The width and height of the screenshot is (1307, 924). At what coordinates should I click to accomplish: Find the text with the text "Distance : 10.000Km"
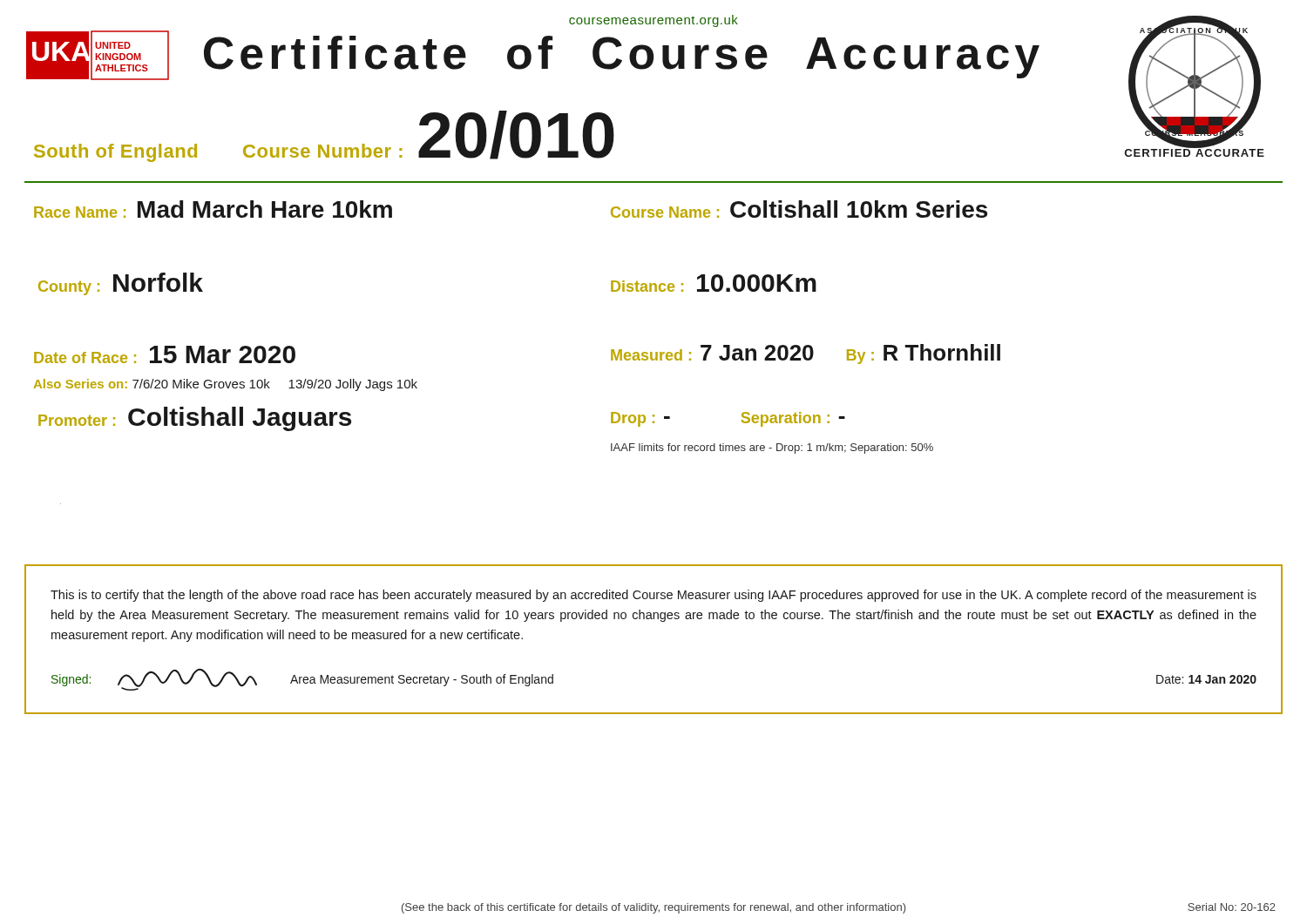coord(714,283)
